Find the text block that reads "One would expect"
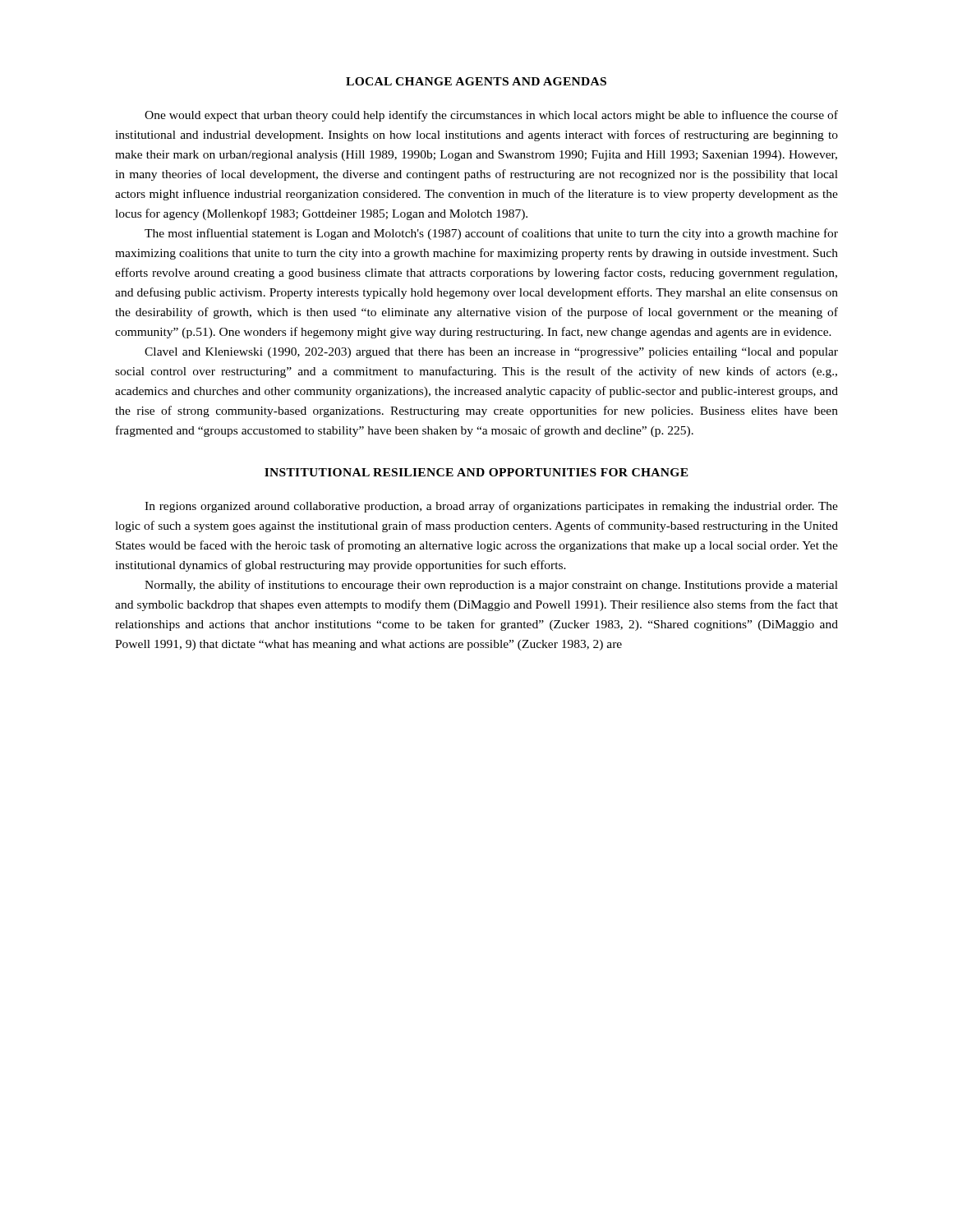 coord(476,273)
